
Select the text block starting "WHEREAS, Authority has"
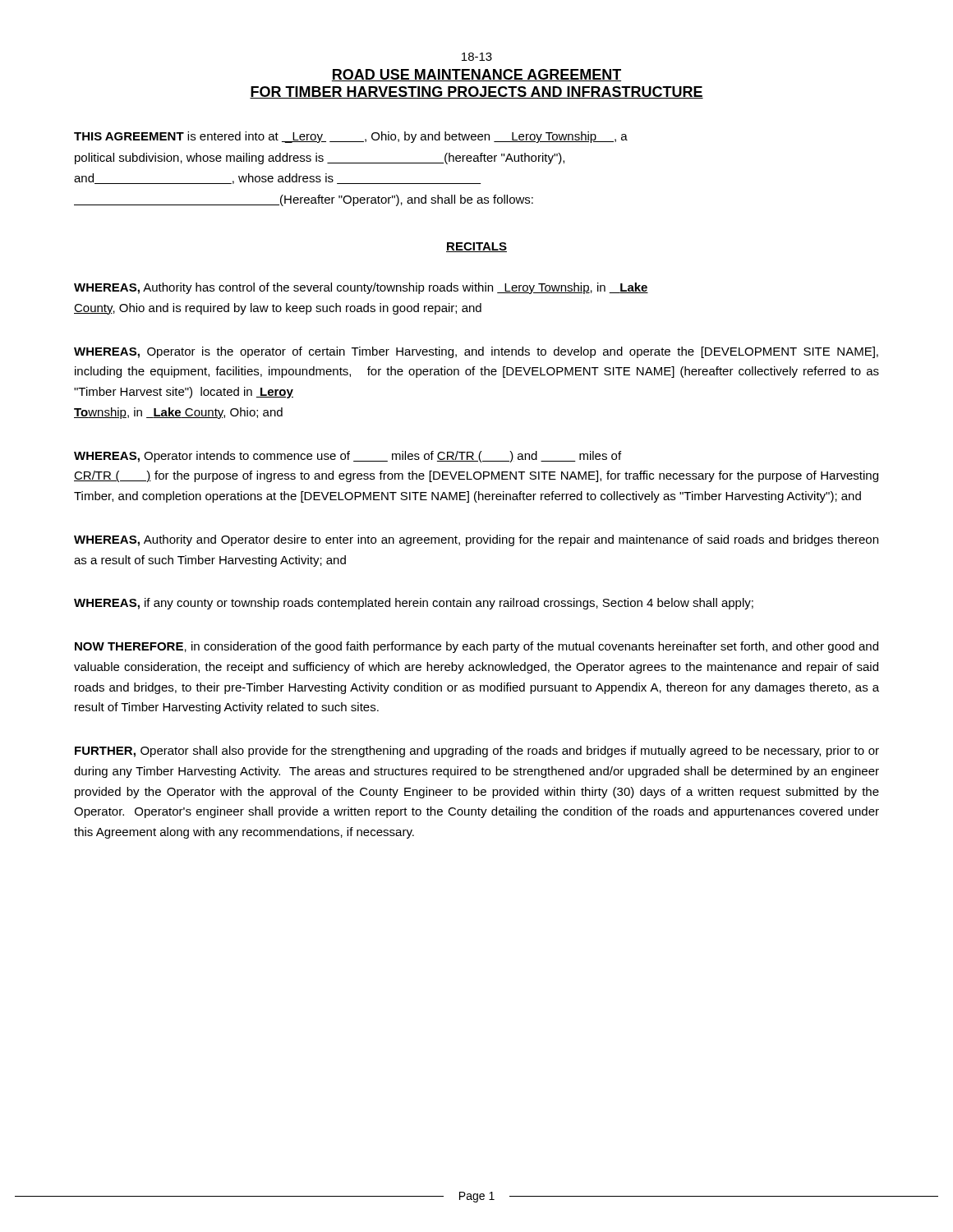[x=361, y=297]
